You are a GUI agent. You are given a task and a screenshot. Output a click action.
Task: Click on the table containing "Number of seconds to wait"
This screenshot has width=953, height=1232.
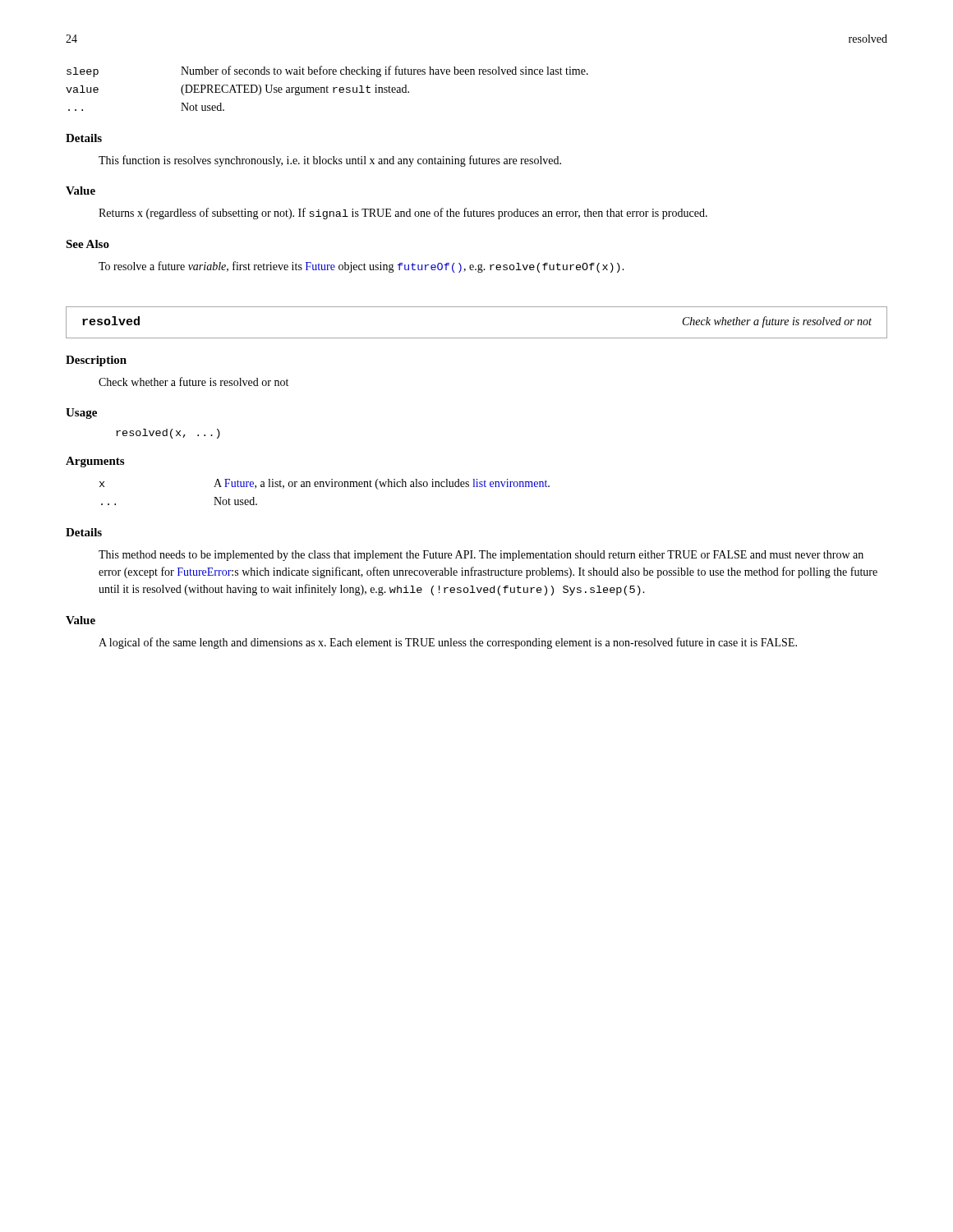click(x=476, y=90)
